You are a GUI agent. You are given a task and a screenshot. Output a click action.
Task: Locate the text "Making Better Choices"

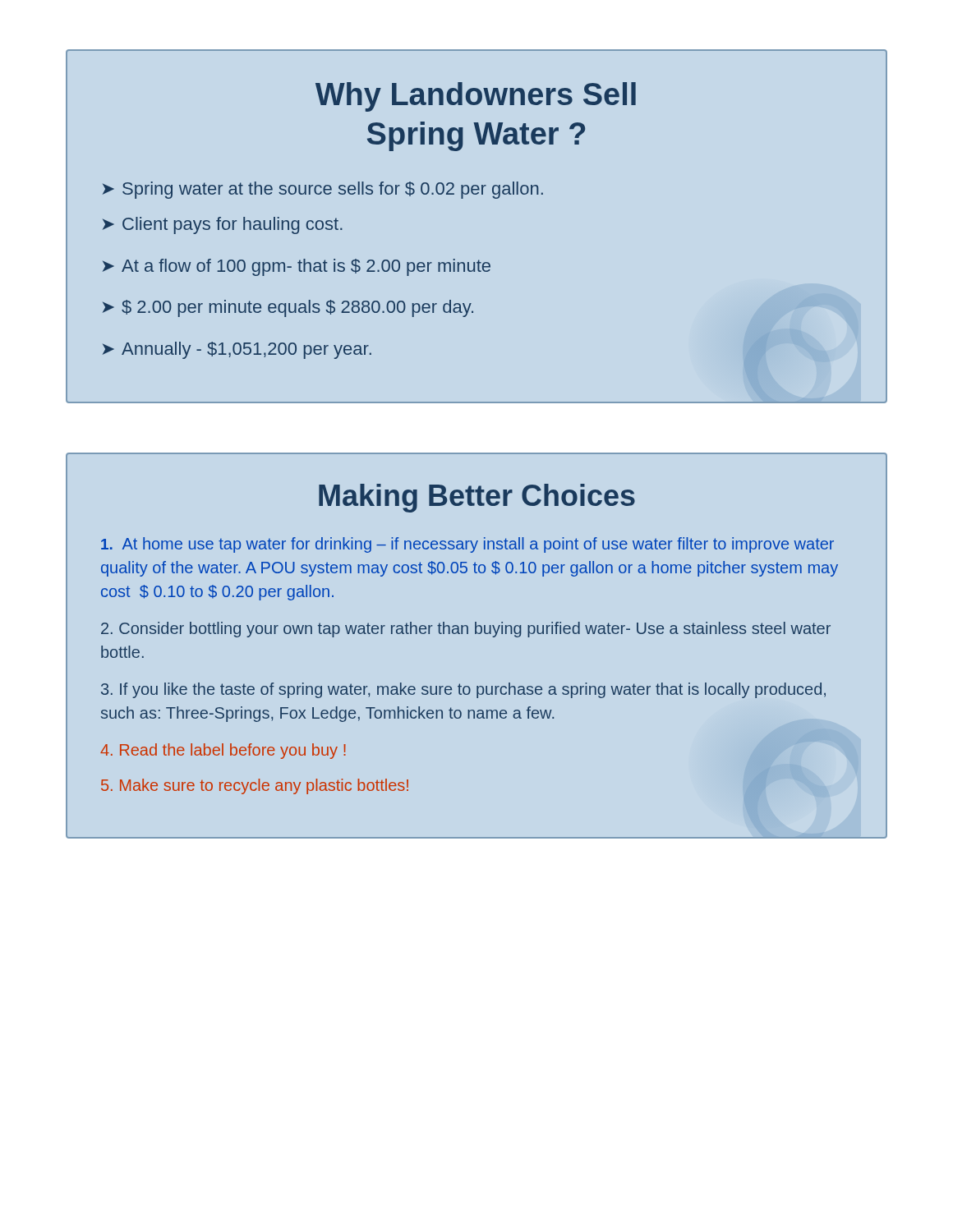[x=476, y=496]
